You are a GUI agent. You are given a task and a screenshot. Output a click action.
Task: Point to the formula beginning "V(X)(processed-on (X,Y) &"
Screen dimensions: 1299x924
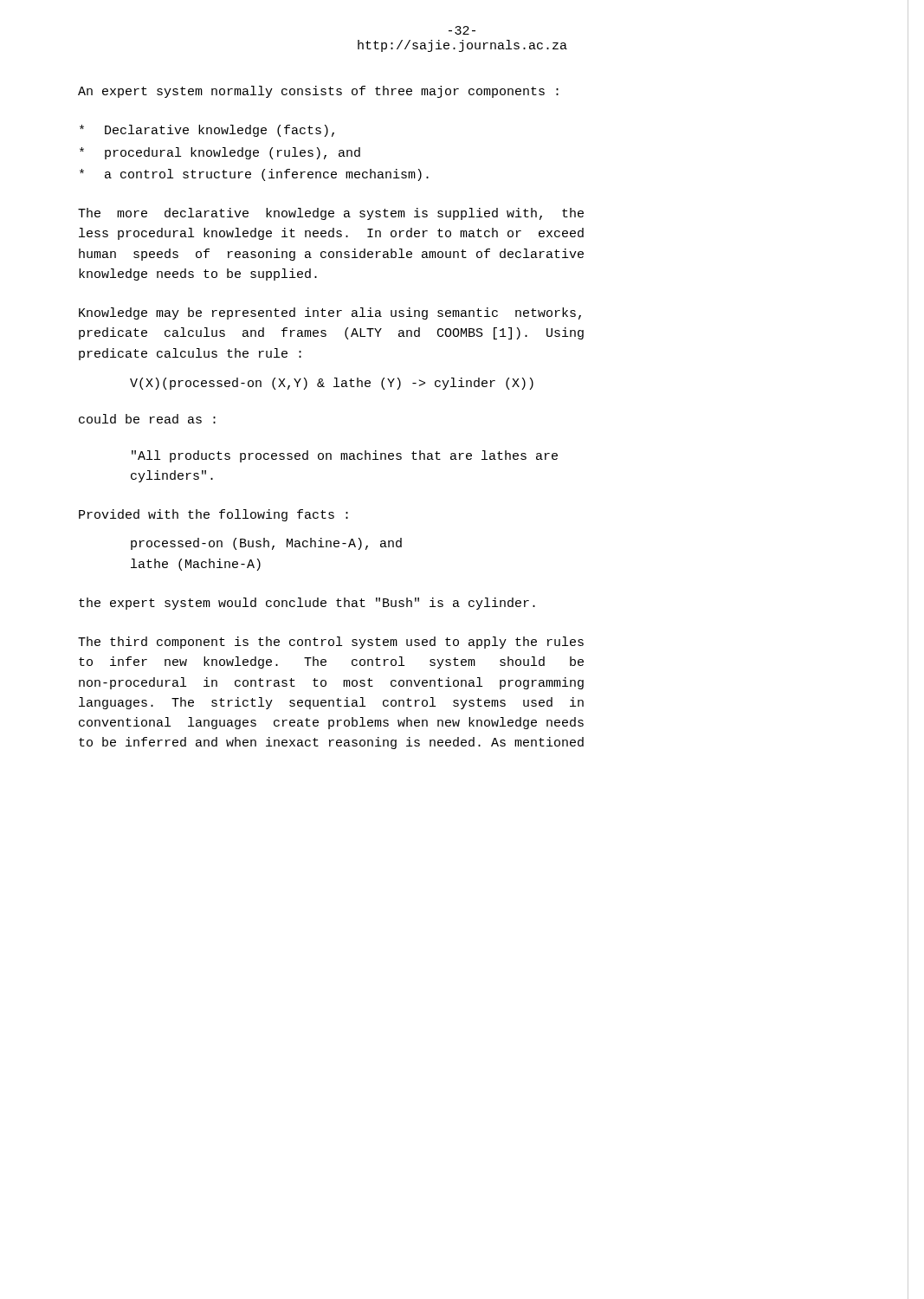333,384
